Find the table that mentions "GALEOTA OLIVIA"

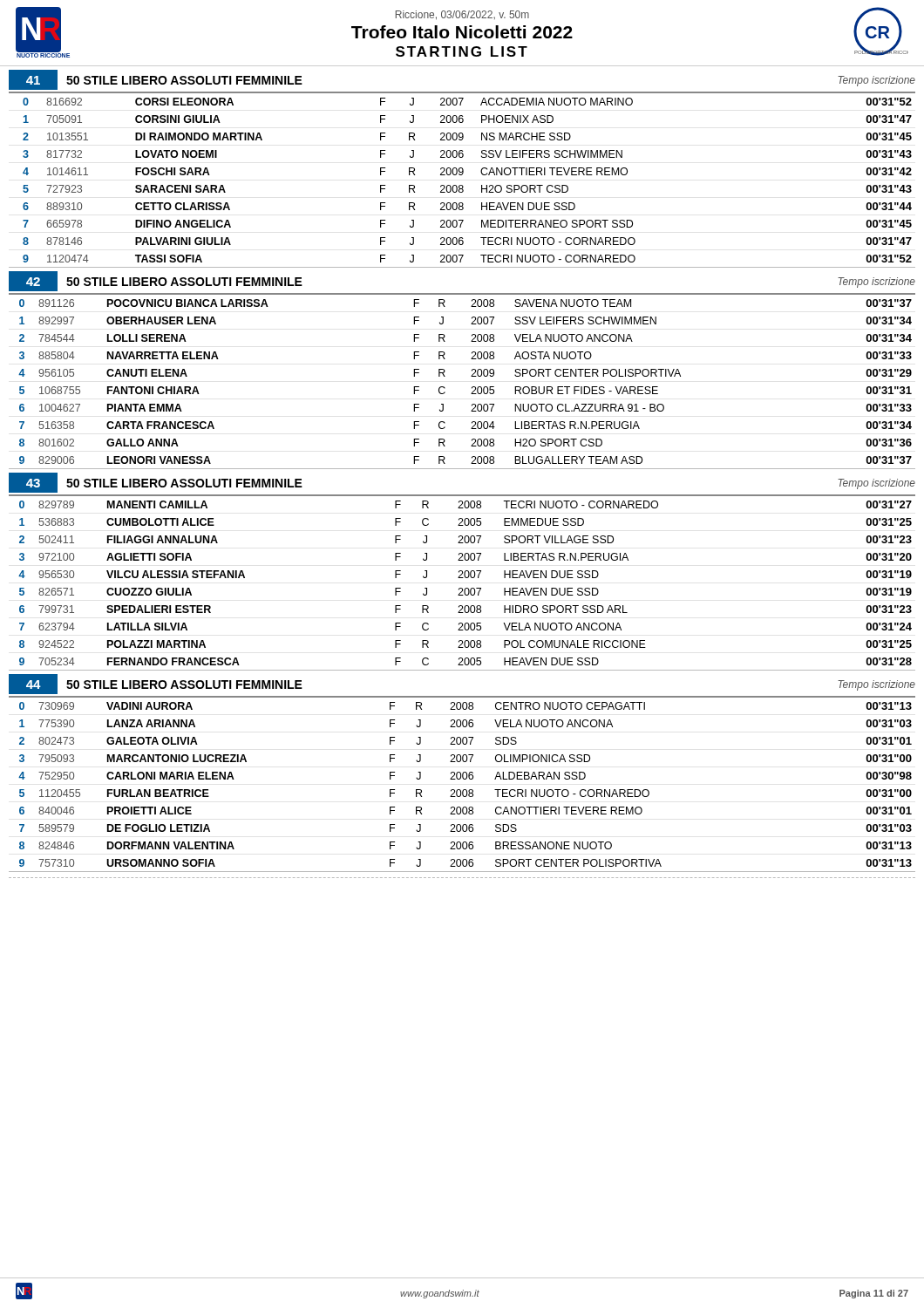462,785
